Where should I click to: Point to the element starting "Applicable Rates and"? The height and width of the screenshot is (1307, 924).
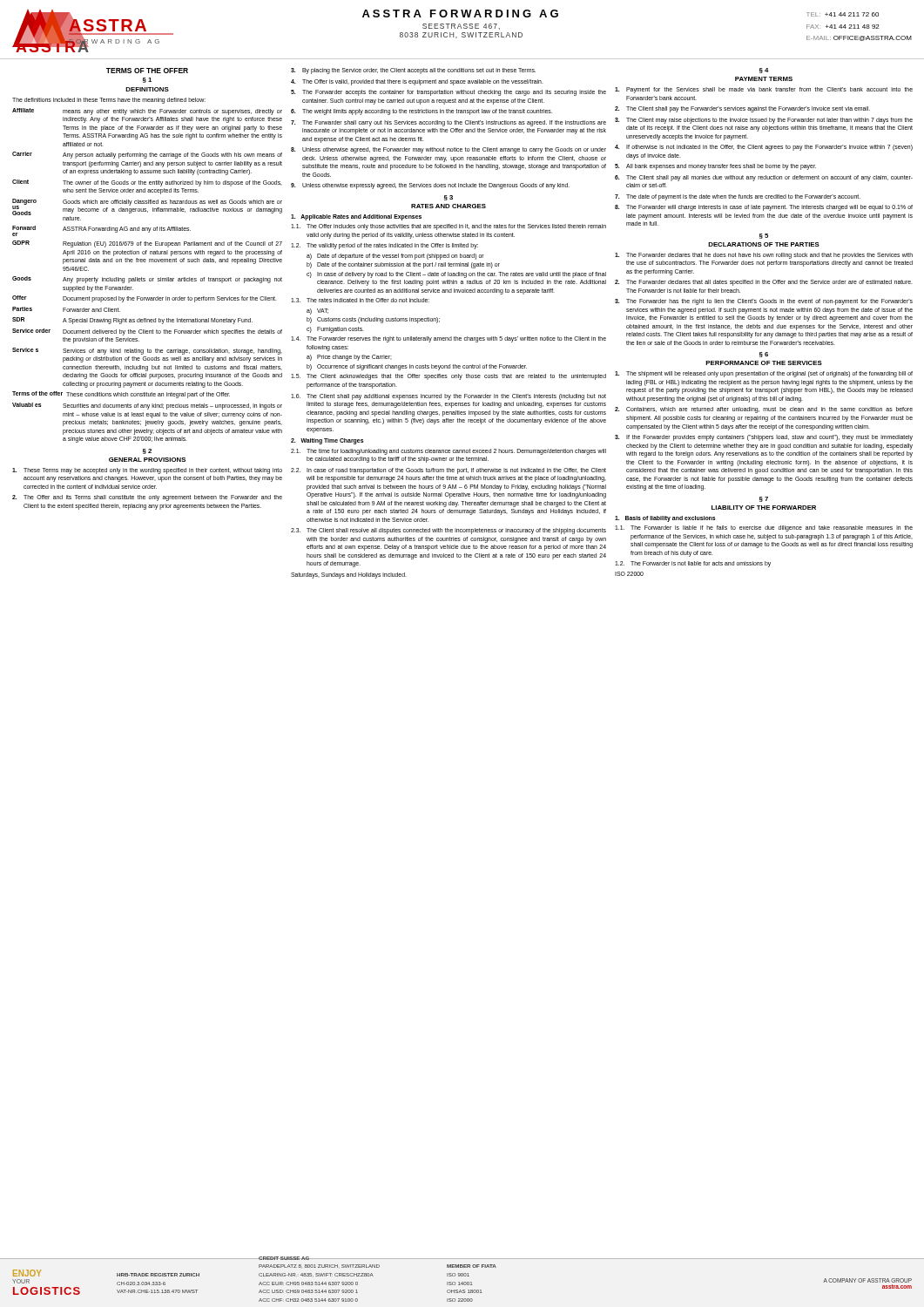356,216
